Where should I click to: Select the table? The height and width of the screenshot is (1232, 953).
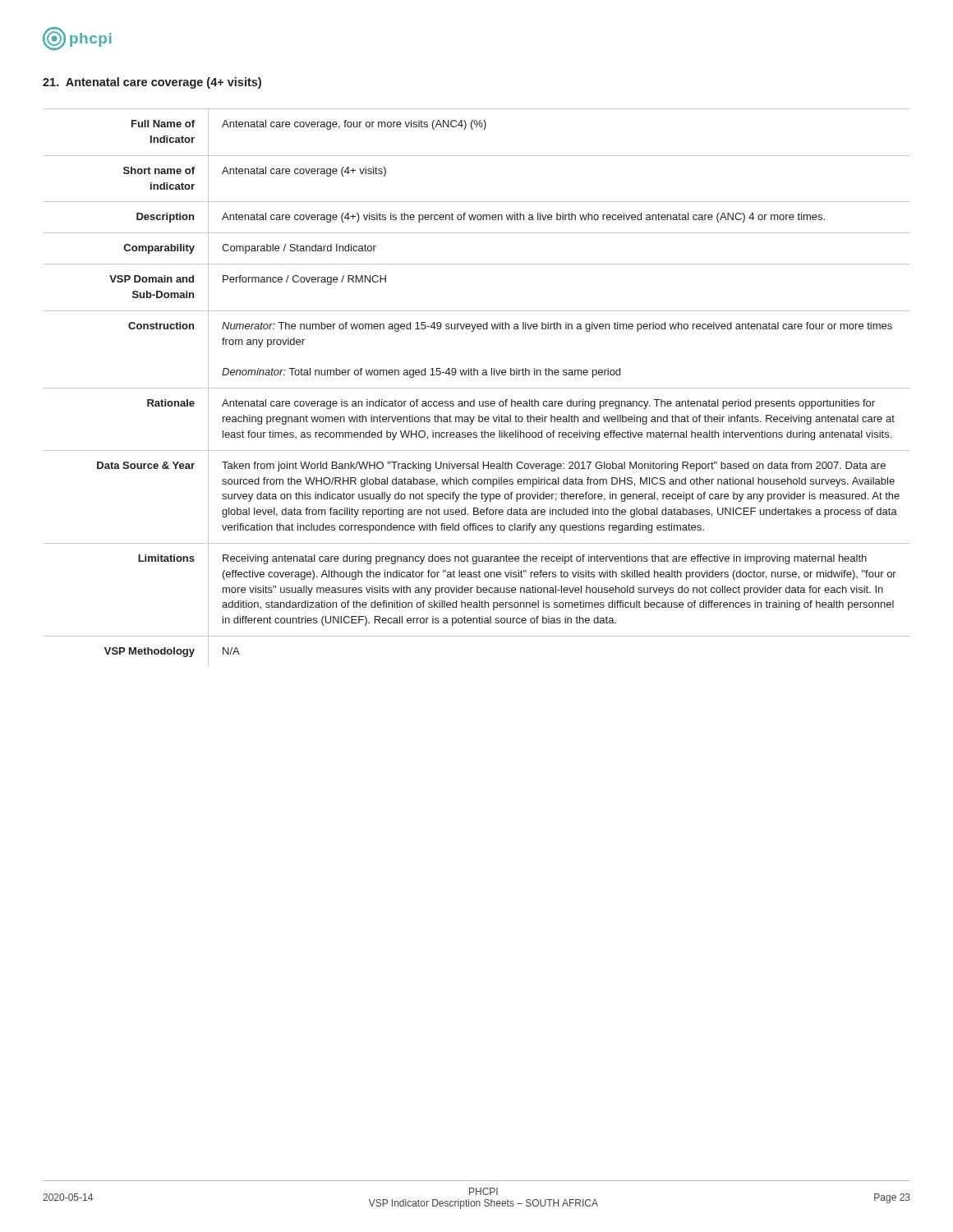[x=476, y=388]
